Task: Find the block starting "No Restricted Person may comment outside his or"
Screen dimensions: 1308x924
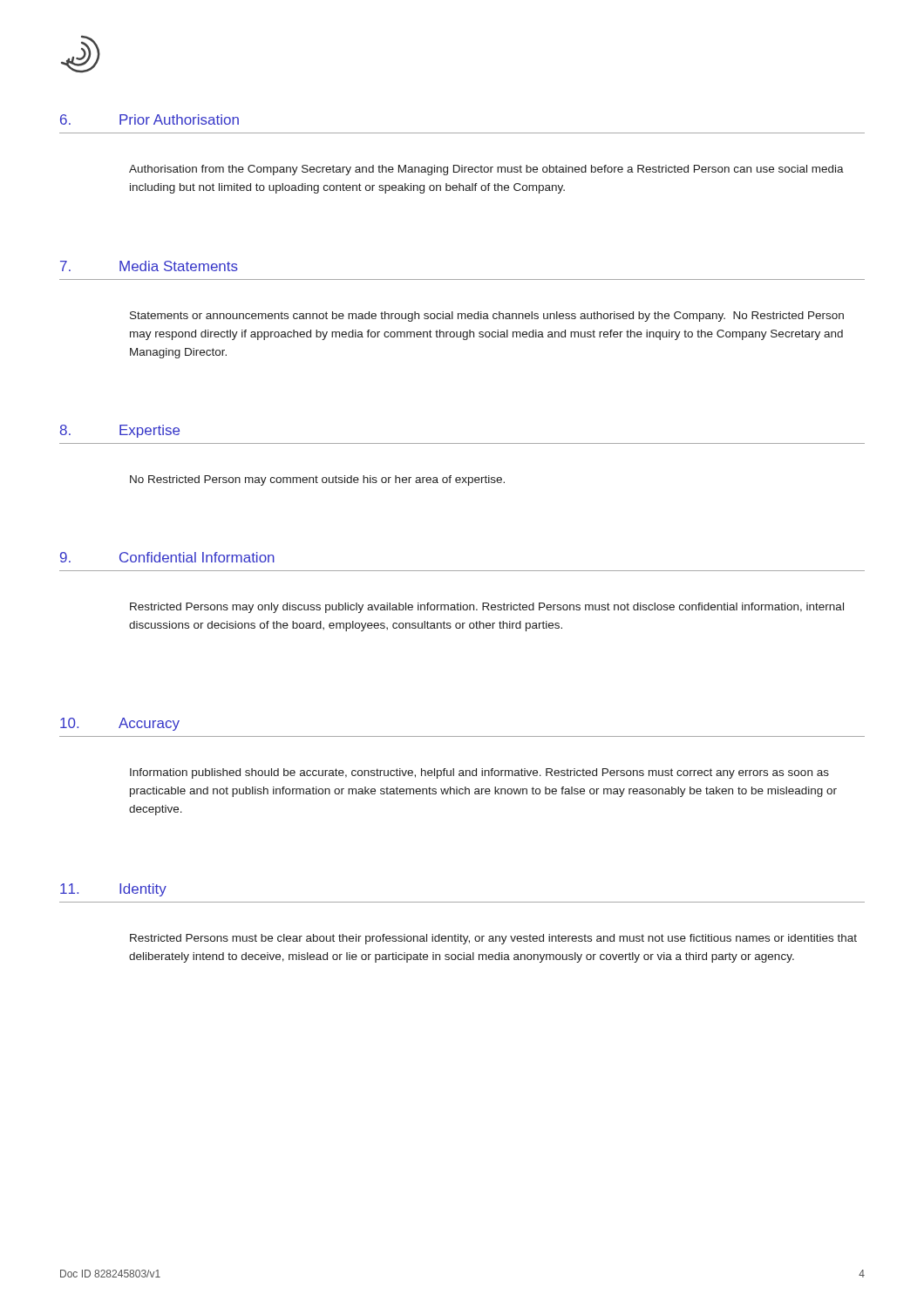Action: [497, 480]
